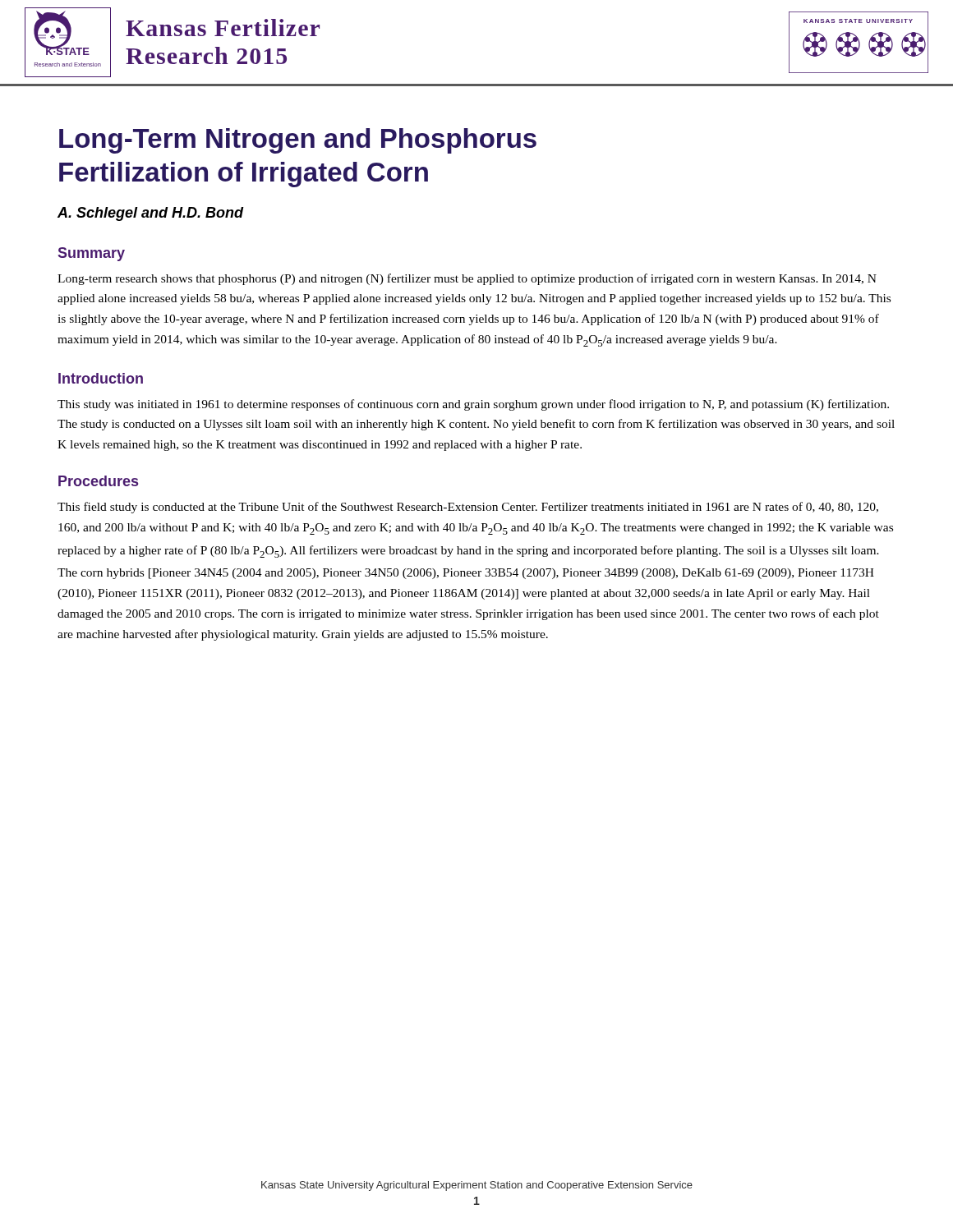Find the title on this page that starts "Long-Term Nitrogen and PhosphorusFertilization"
Screen dimensions: 1232x953
click(297, 155)
